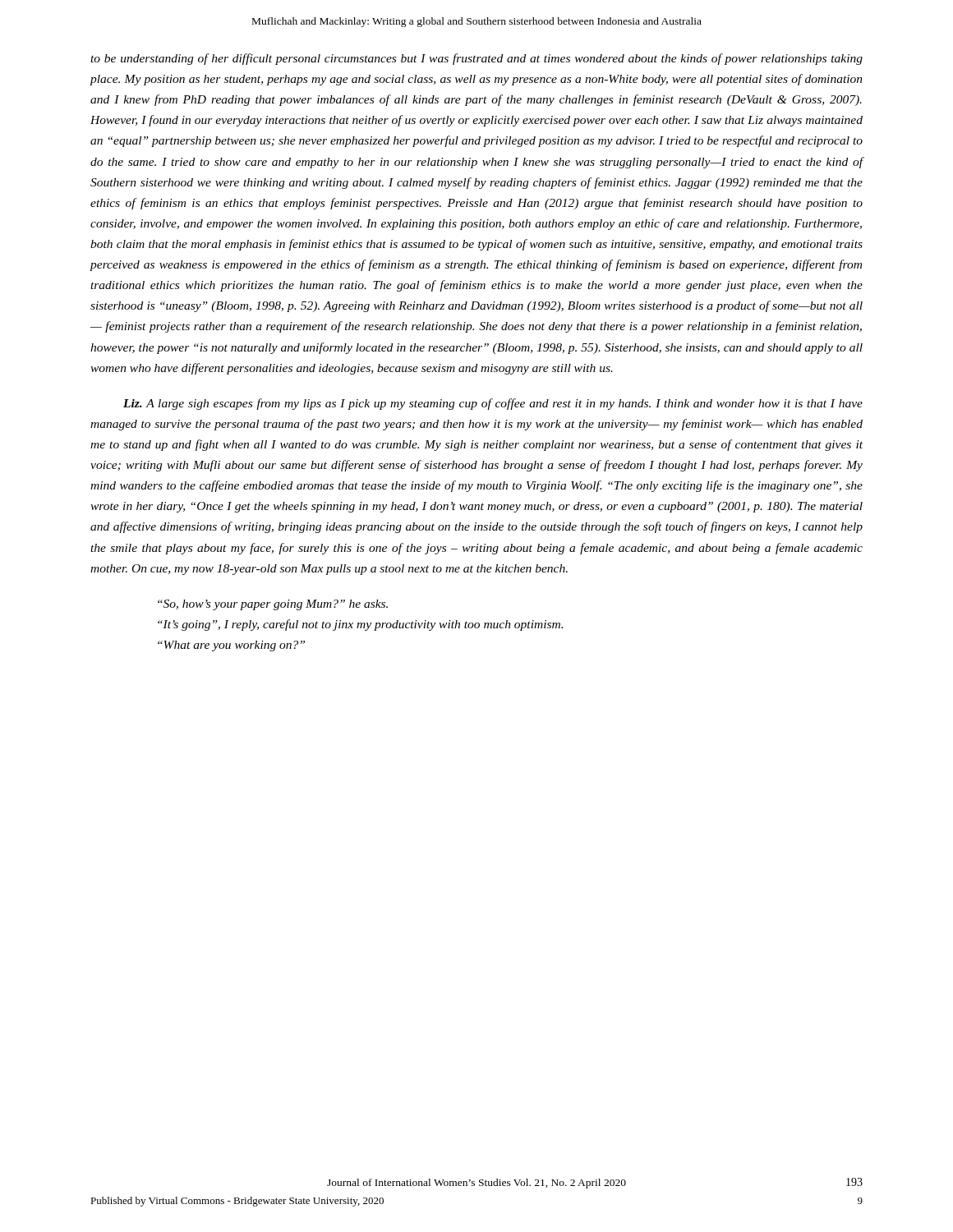Find the list item containing "“It’s going”, I reply, careful not to"
Viewport: 953px width, 1232px height.
coord(360,624)
